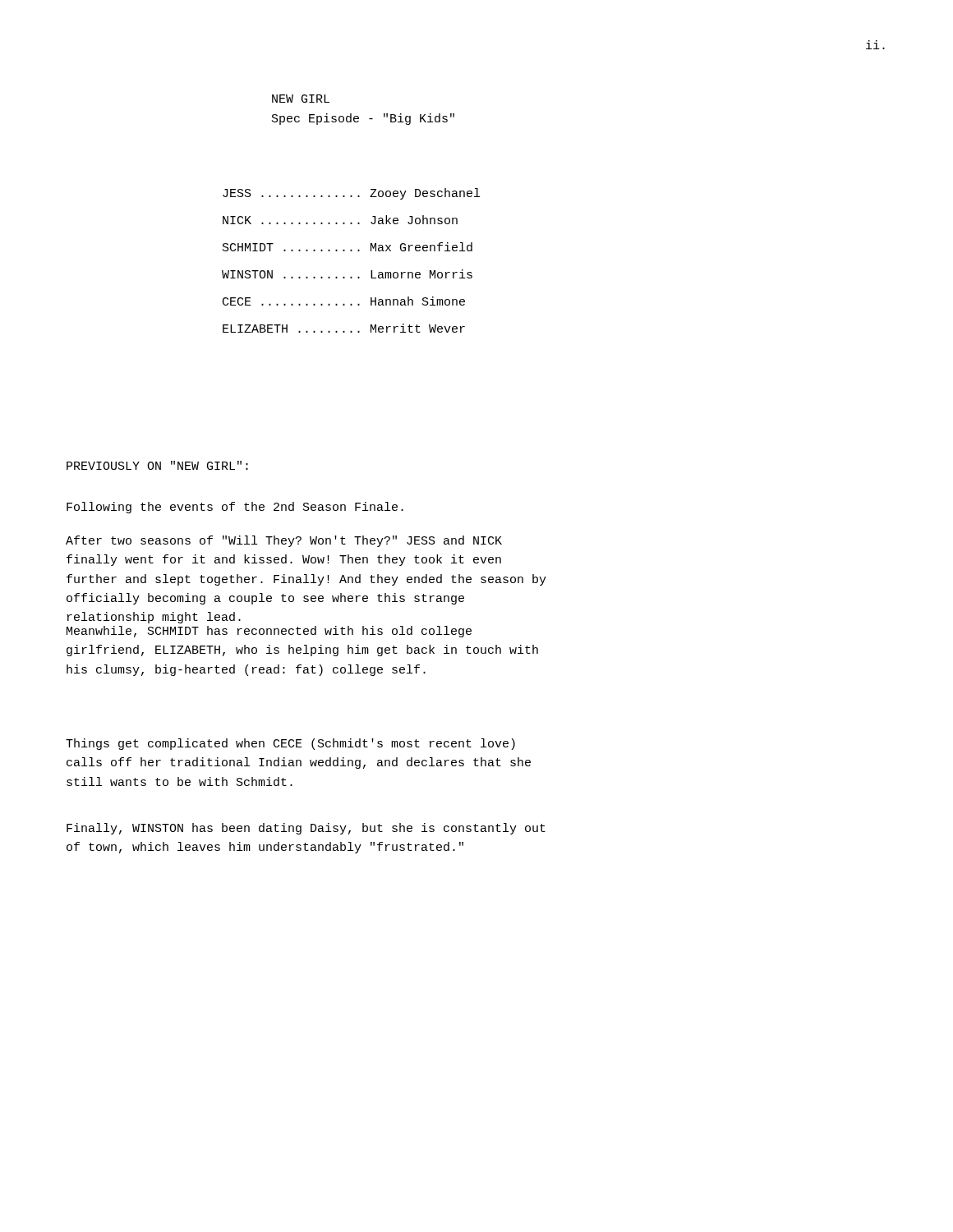Point to the block starting "Following the events"

pos(236,508)
